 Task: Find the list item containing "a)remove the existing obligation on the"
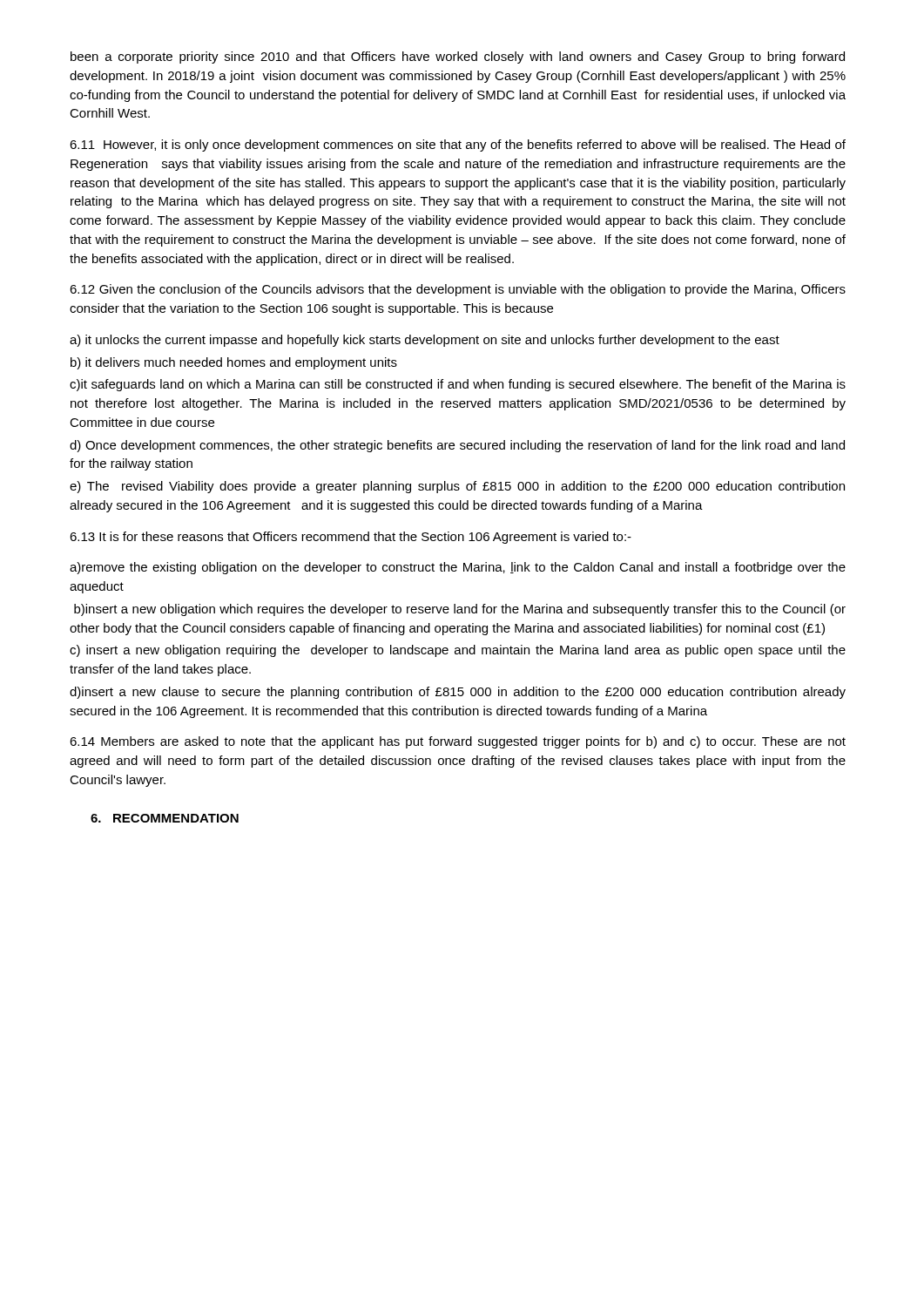point(458,577)
